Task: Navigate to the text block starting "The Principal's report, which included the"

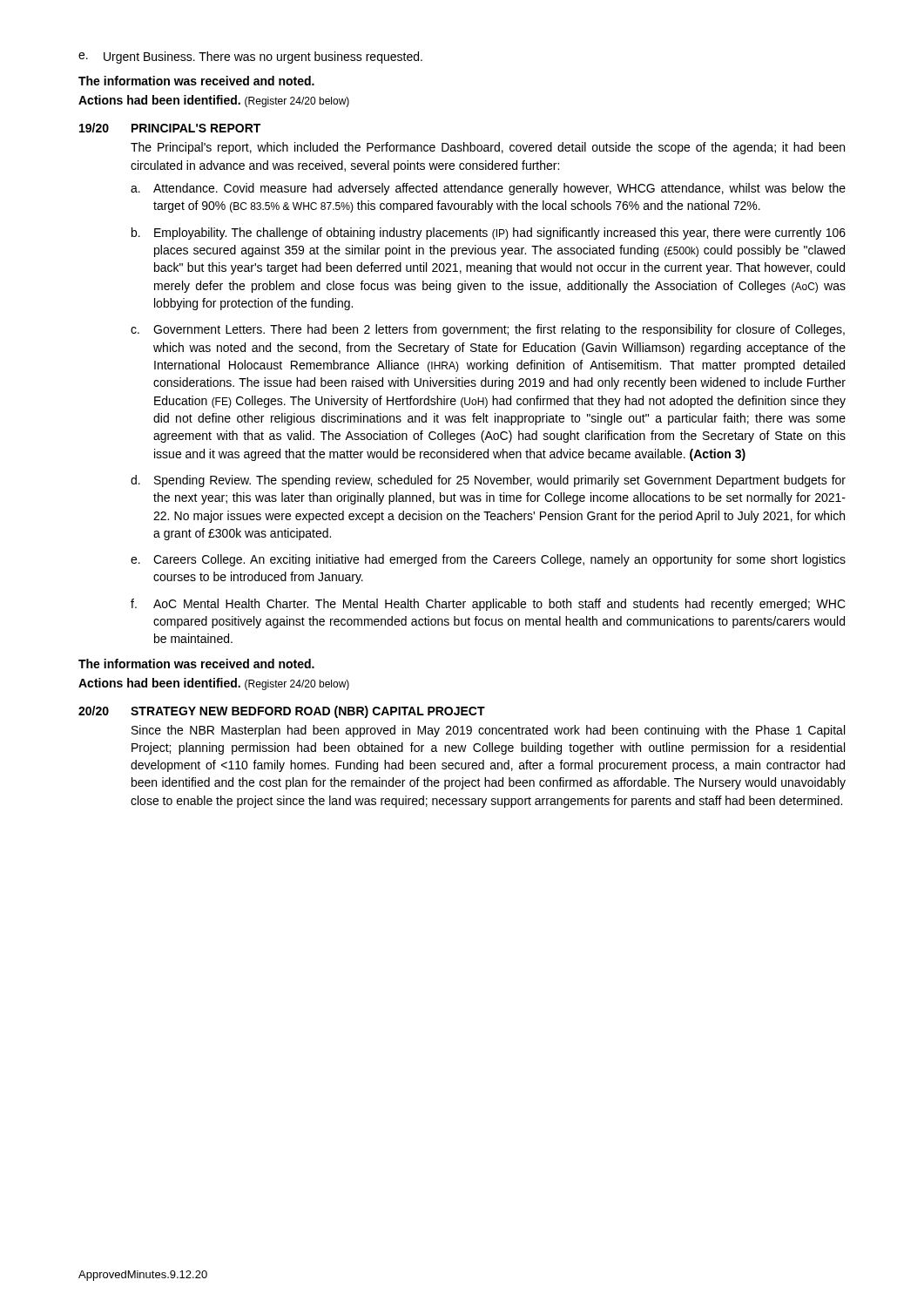Action: coord(488,156)
